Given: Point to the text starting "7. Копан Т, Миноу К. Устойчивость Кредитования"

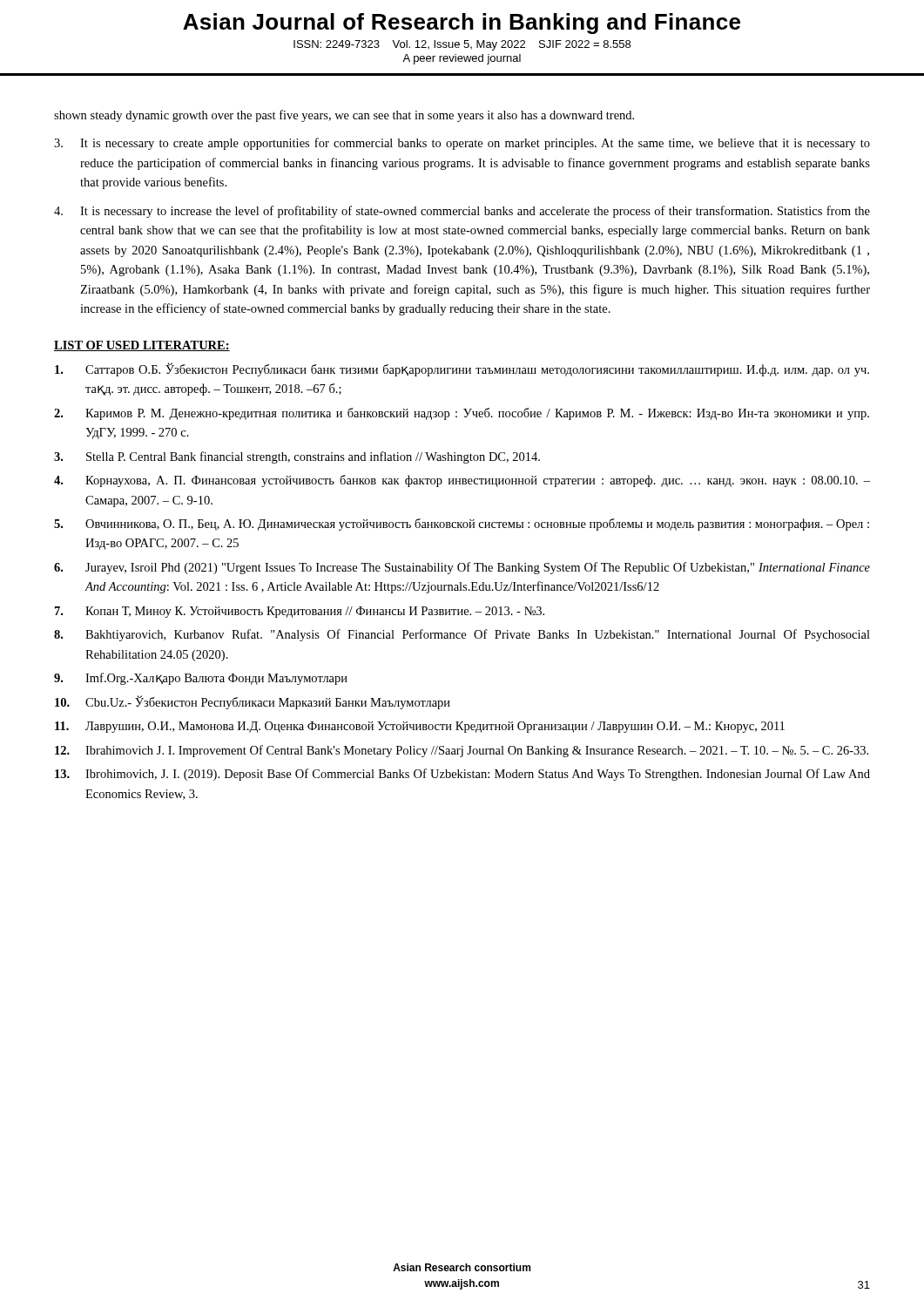Looking at the screenshot, I should click(462, 611).
